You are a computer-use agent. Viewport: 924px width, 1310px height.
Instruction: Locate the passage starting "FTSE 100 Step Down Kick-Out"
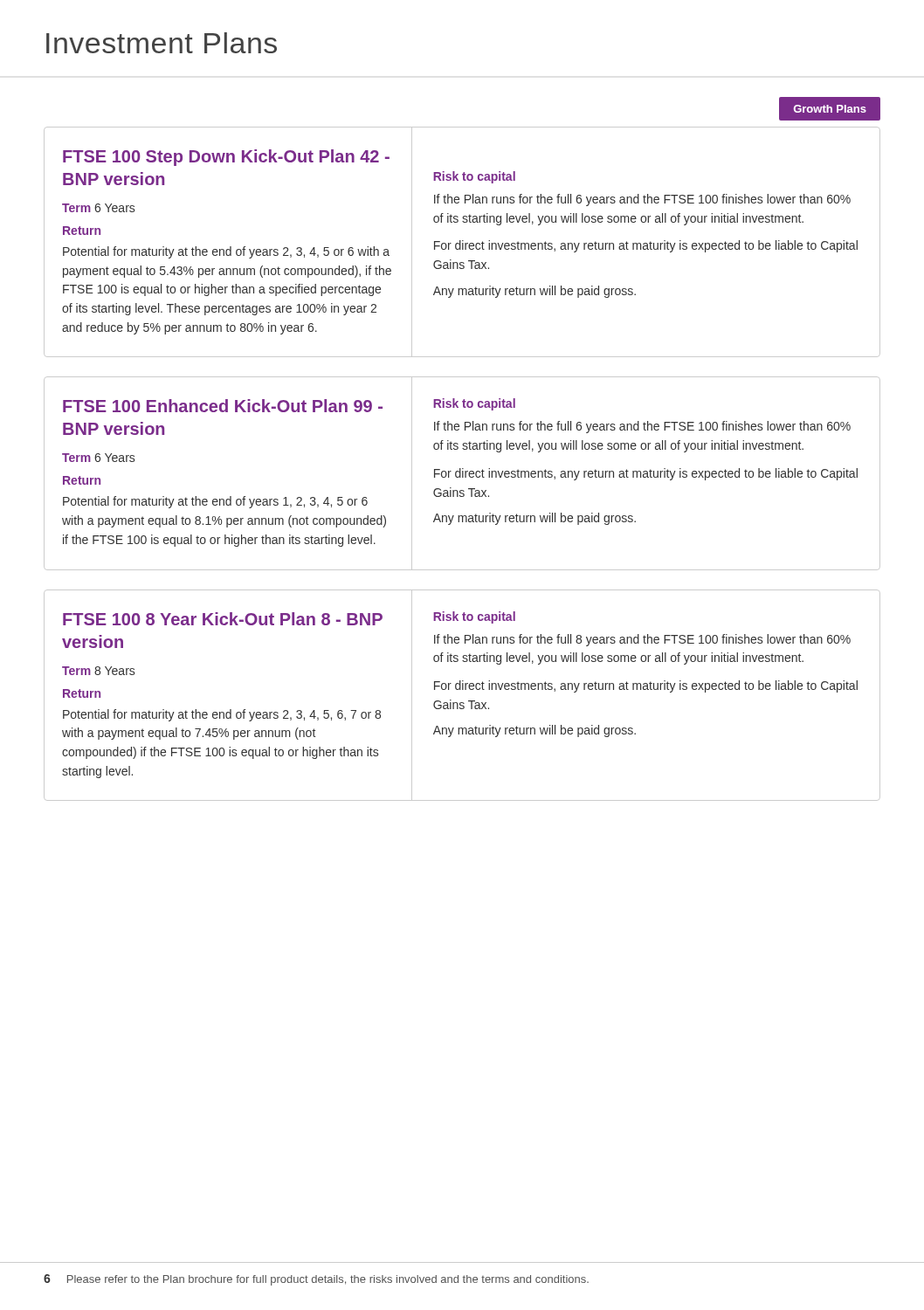226,168
